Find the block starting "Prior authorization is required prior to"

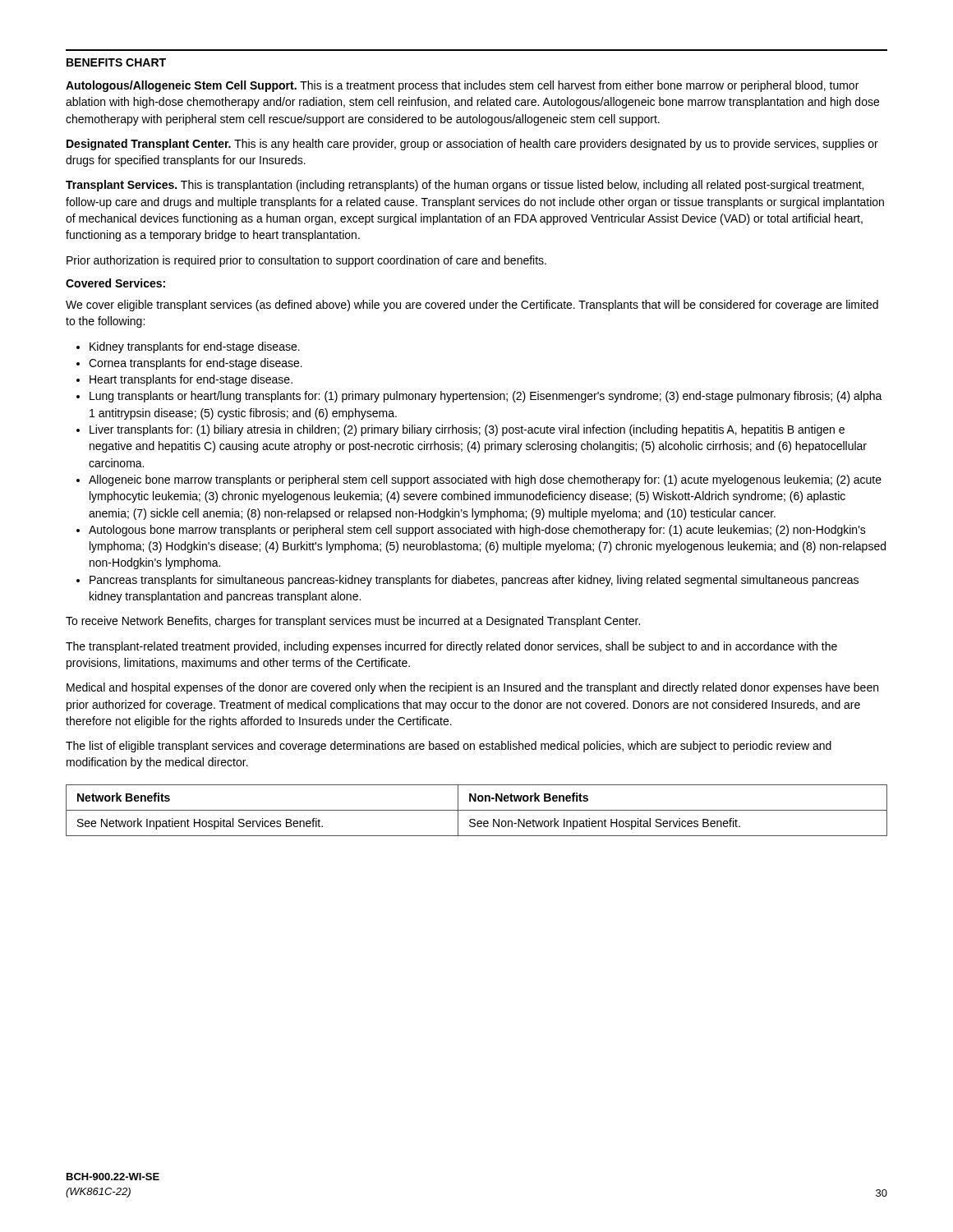click(476, 260)
